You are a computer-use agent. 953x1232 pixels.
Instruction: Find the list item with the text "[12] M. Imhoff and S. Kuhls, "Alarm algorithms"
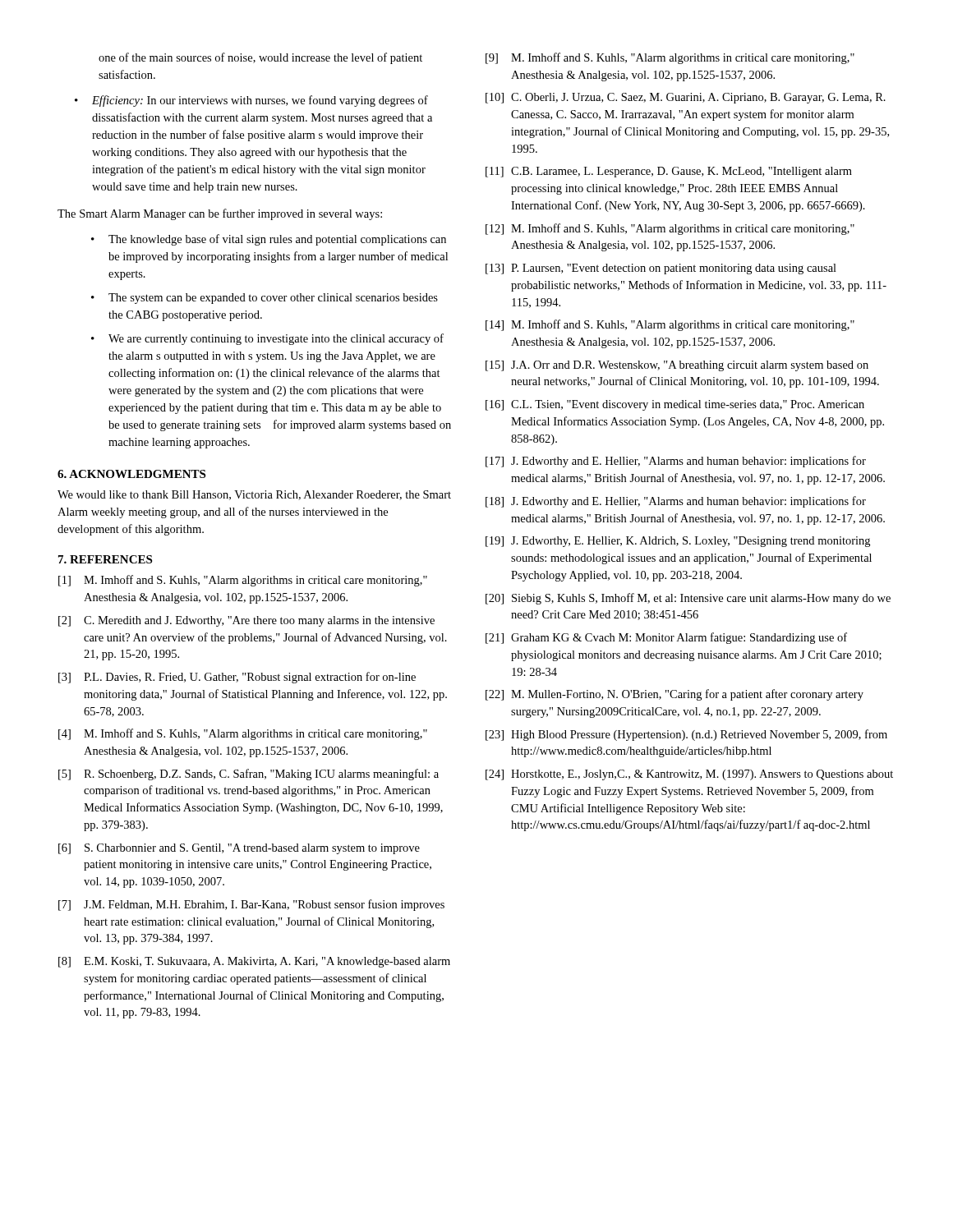(690, 237)
